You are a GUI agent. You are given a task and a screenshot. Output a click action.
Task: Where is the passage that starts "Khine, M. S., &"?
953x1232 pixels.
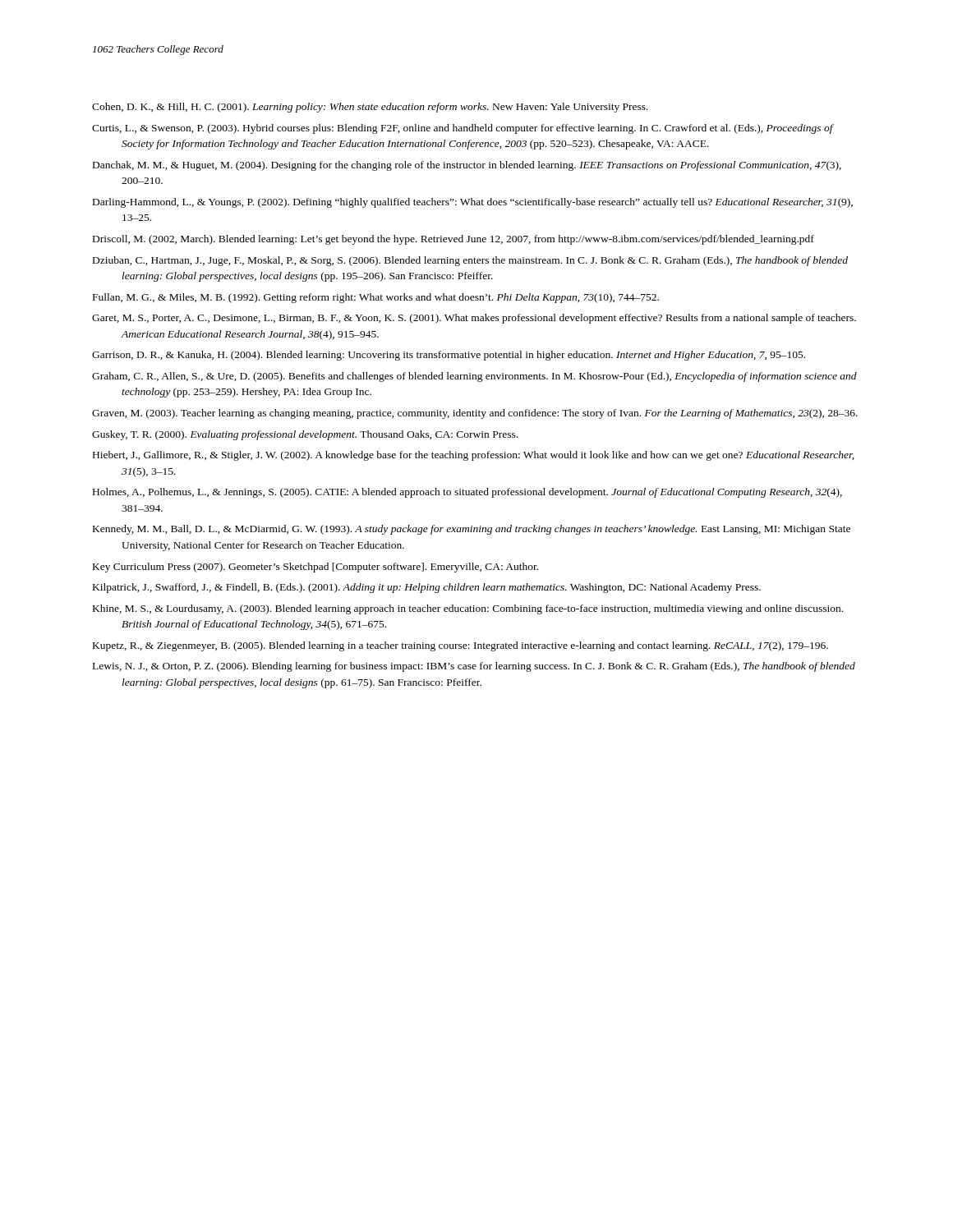(468, 616)
